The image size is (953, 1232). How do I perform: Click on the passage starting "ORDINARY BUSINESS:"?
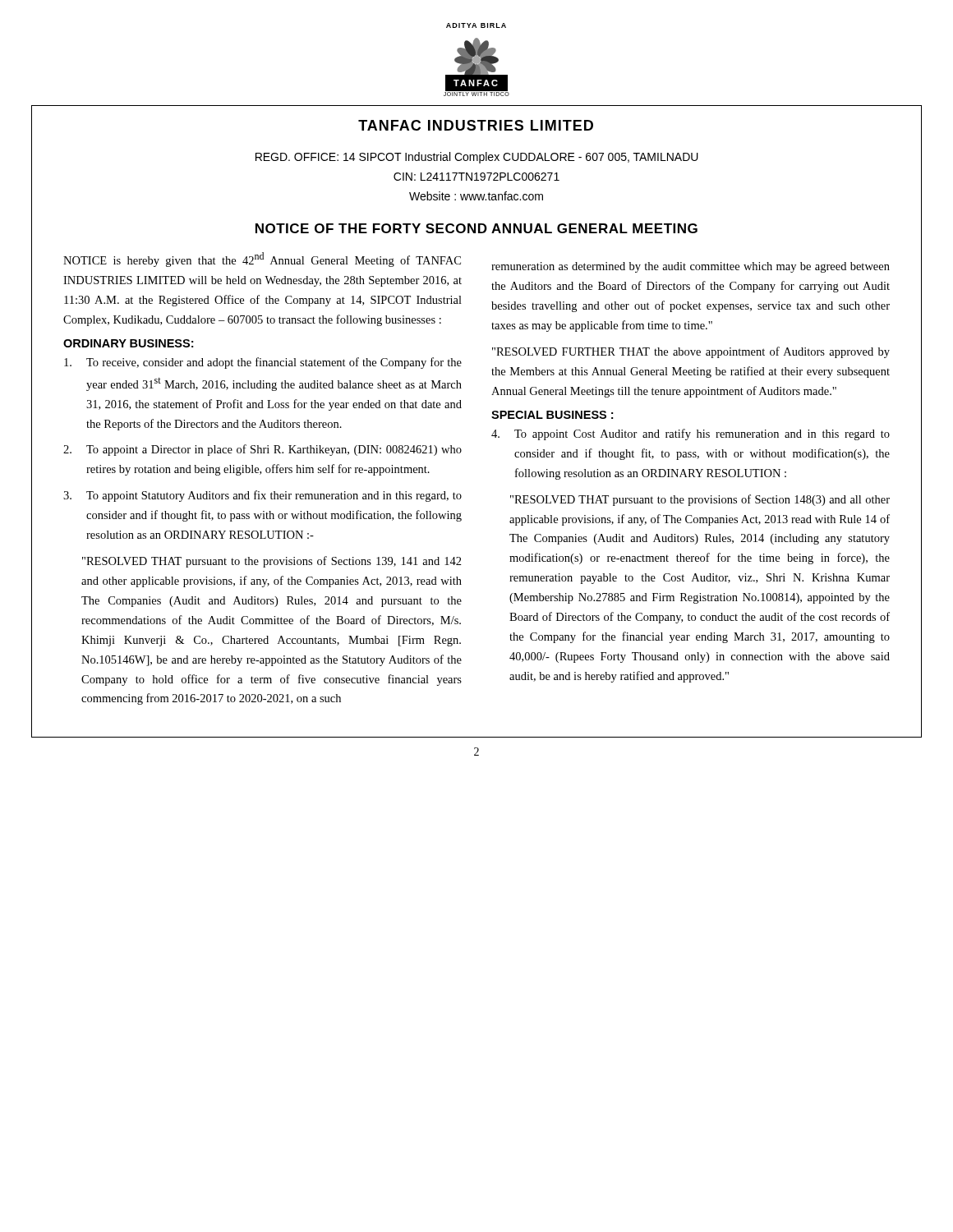pyautogui.click(x=129, y=343)
